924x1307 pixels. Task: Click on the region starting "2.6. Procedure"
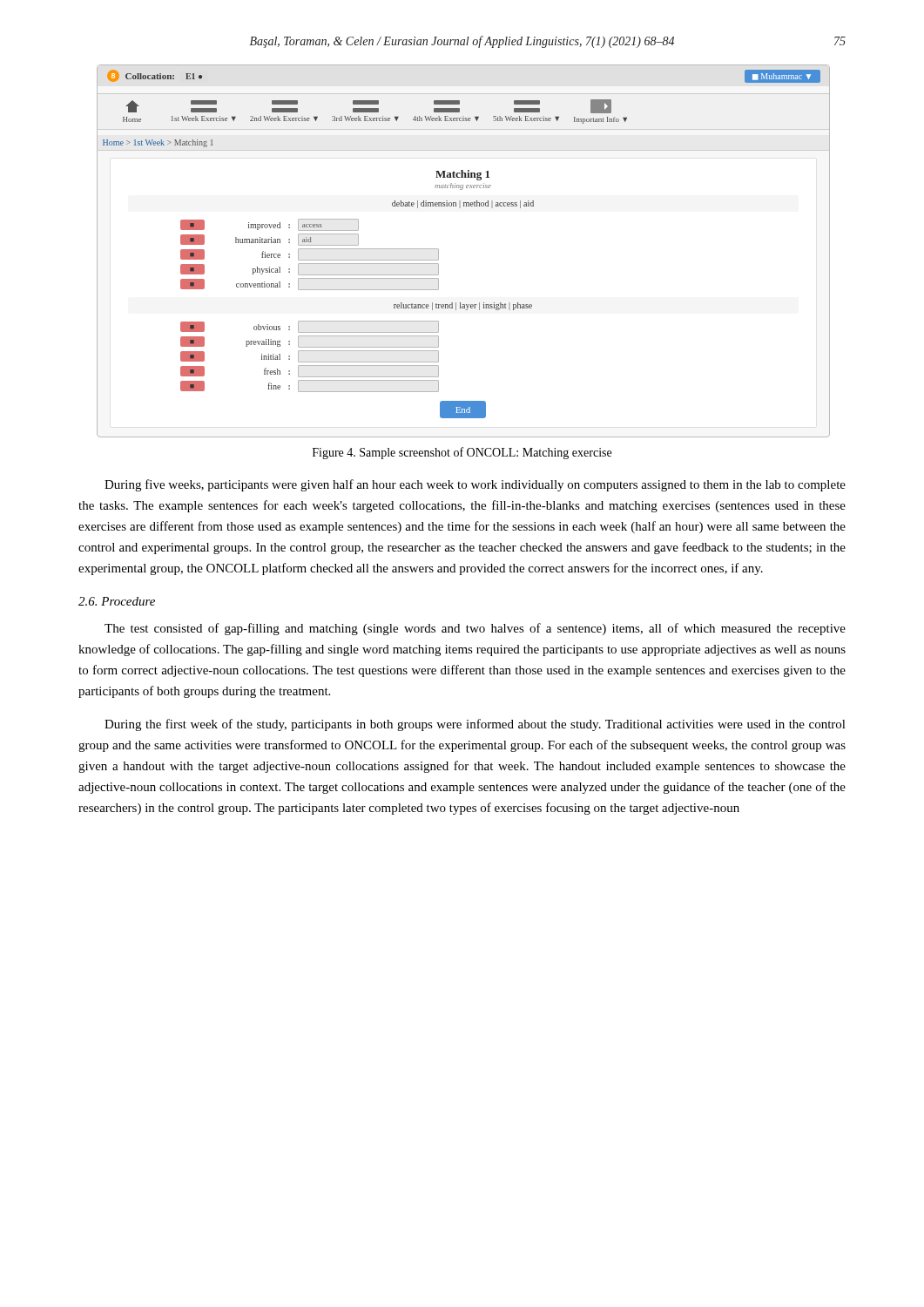pos(117,601)
